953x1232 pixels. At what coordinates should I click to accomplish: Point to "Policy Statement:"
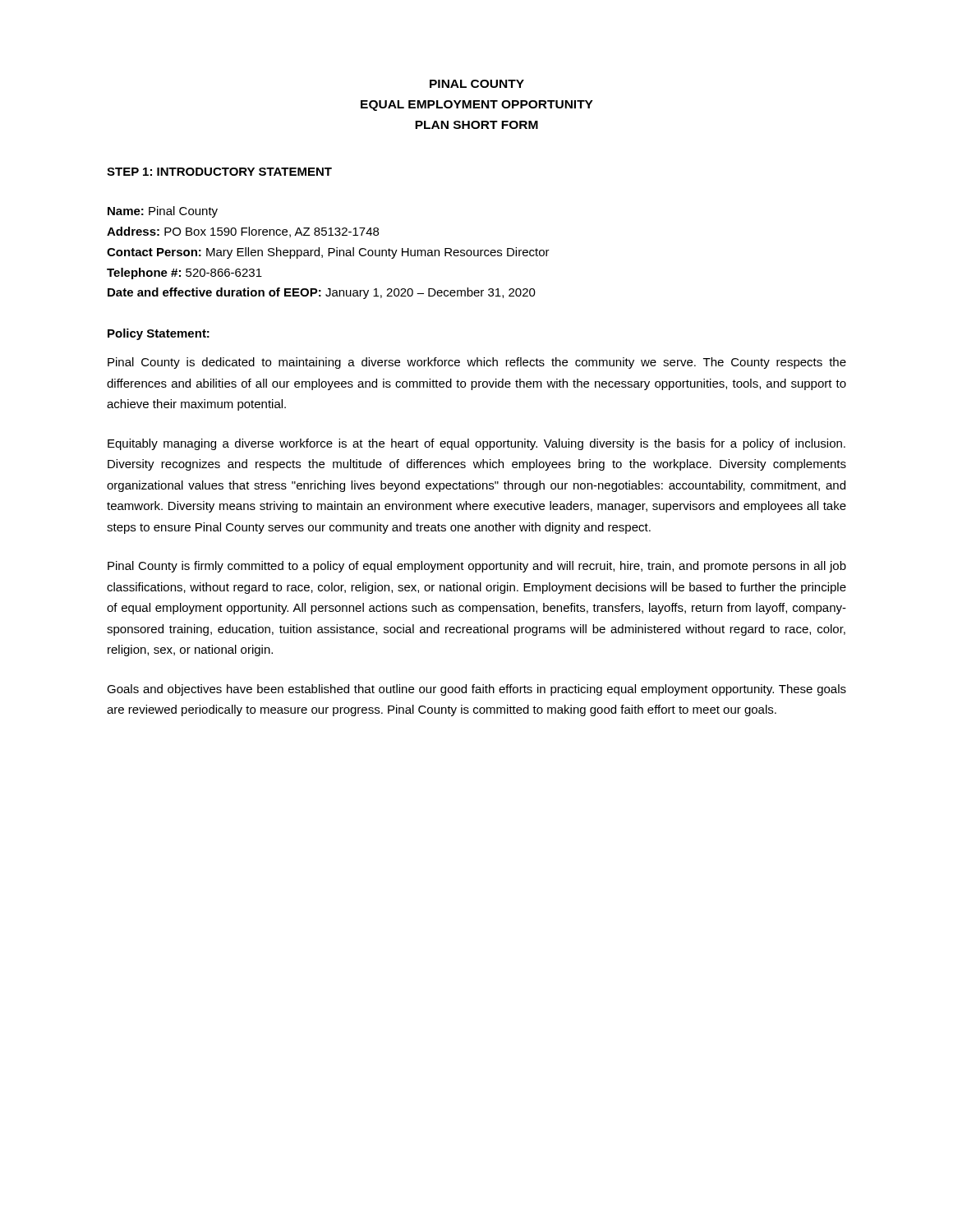(x=159, y=333)
